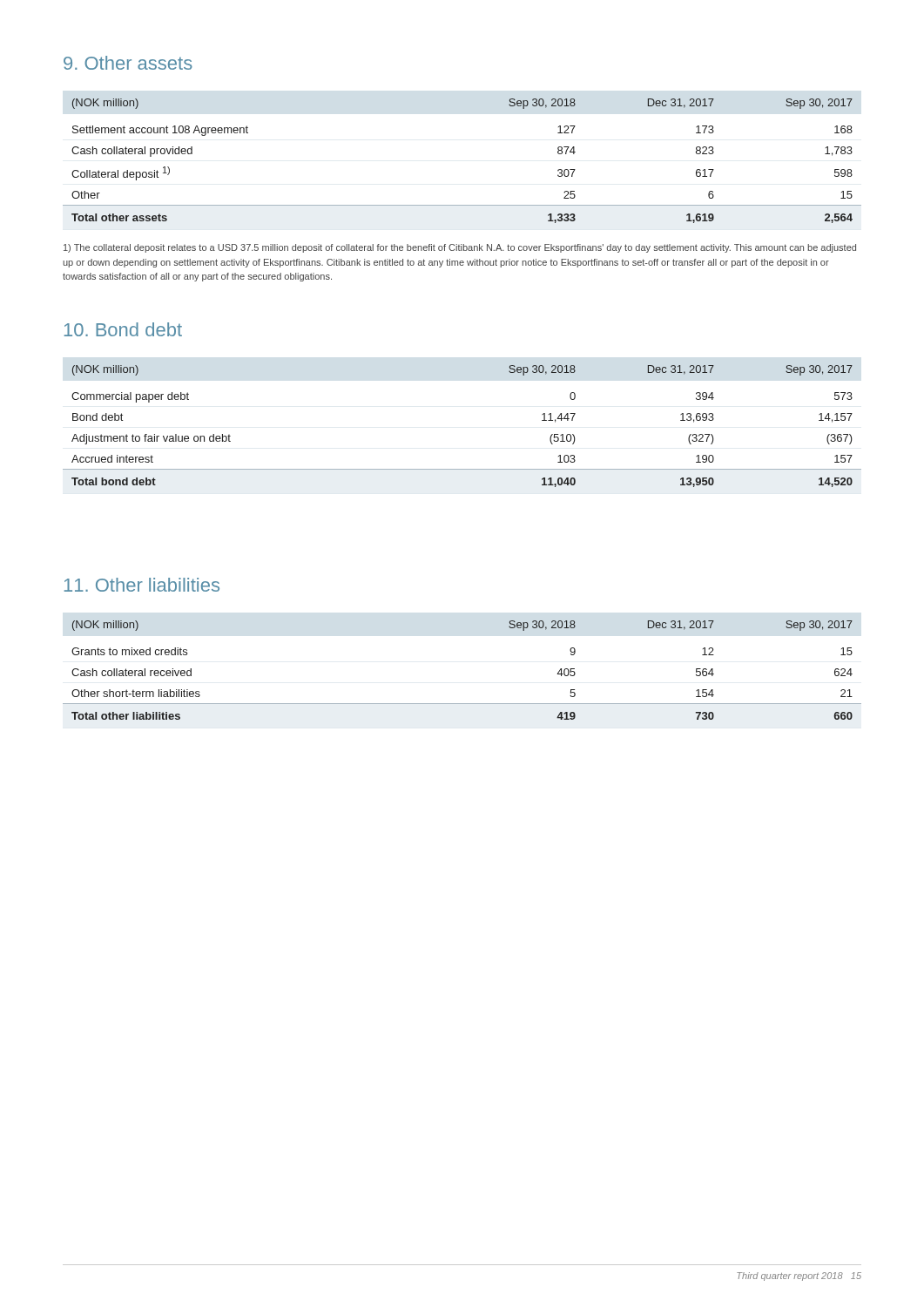Select the footnote with the text "1) The collateral deposit relates to a USD"
Viewport: 924px width, 1307px height.
460,262
